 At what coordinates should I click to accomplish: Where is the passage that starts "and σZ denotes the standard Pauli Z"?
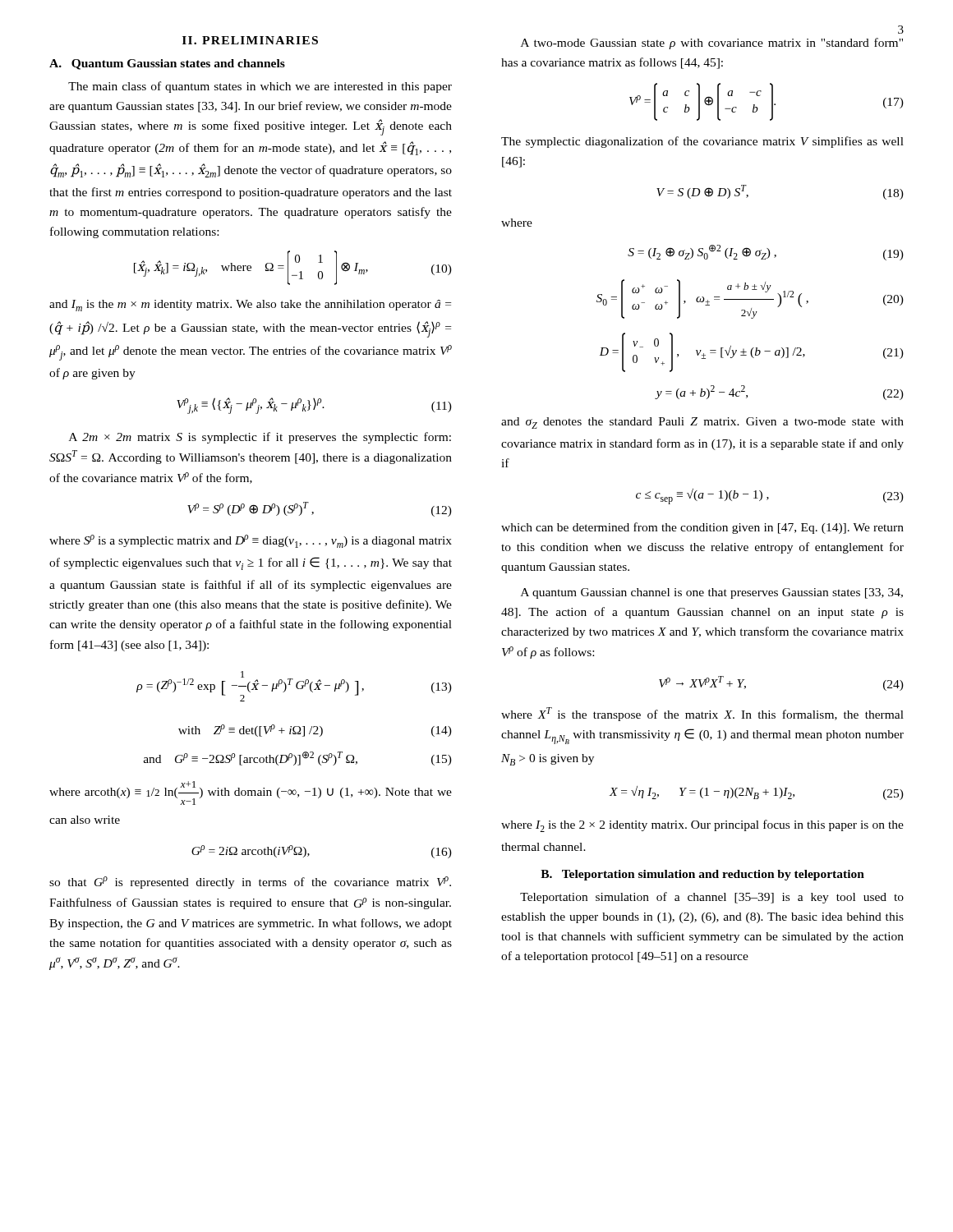(702, 442)
